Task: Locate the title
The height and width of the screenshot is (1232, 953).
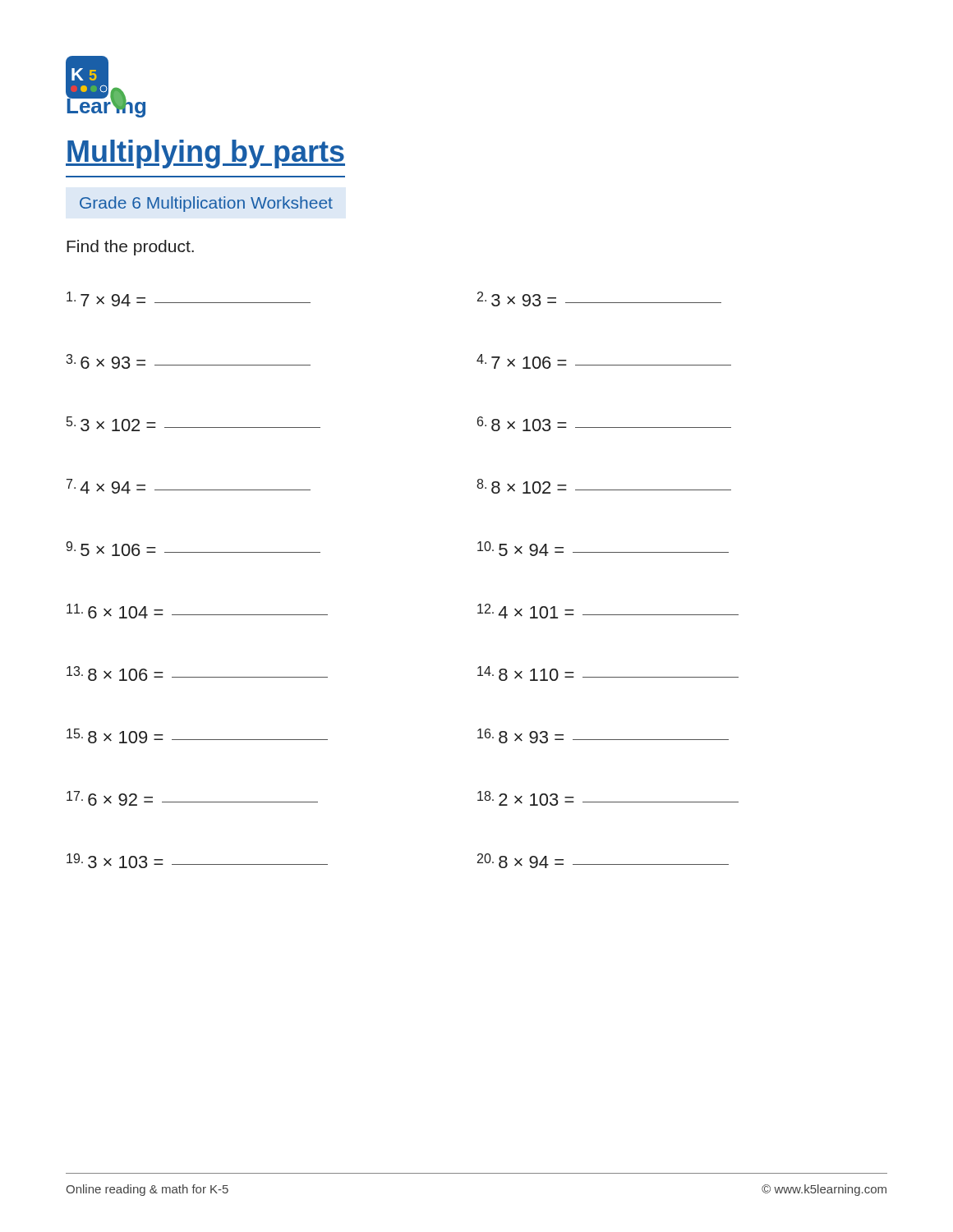Action: point(205,152)
